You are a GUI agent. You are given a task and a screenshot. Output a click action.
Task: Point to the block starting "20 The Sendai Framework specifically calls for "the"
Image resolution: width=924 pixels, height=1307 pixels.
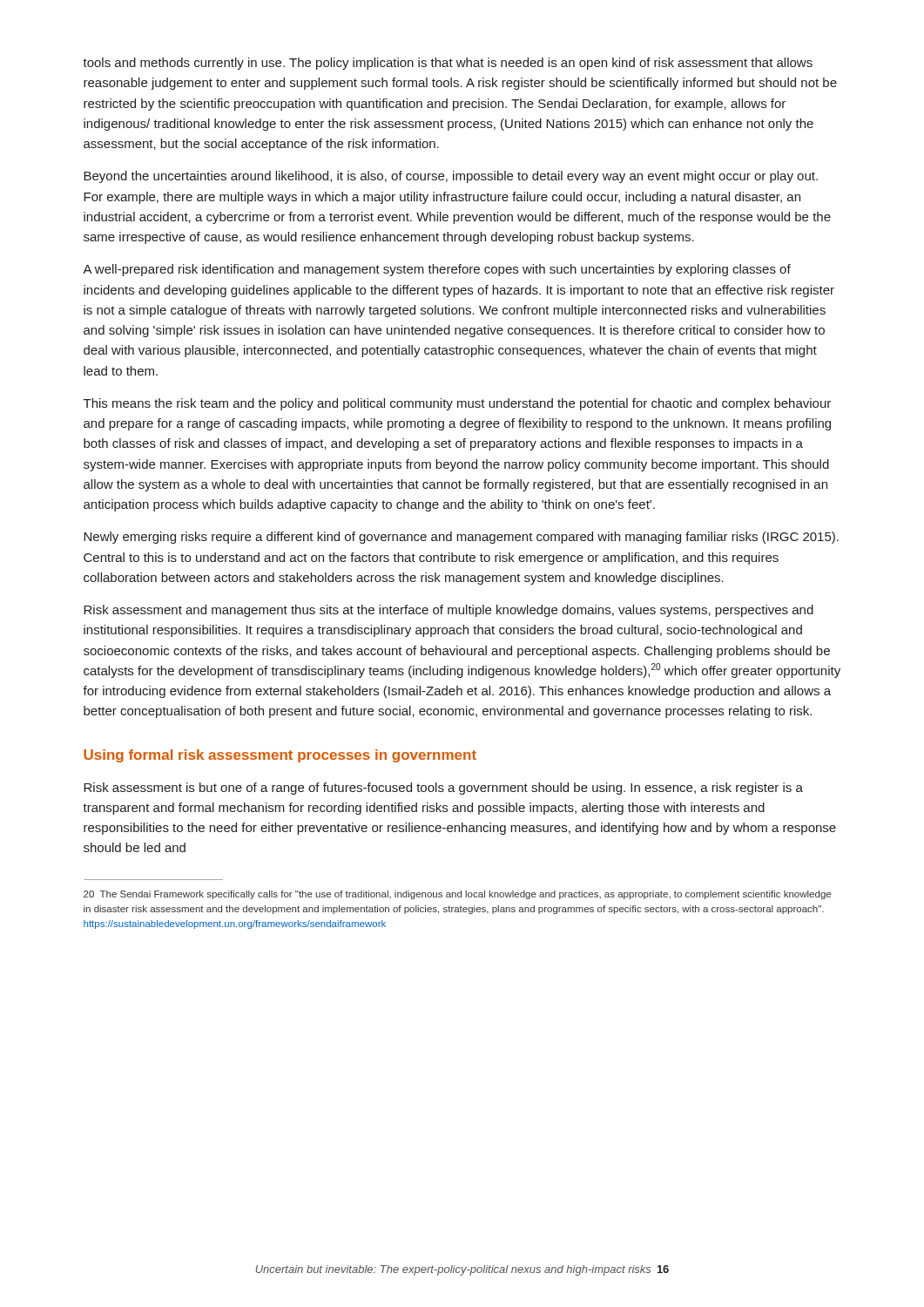pyautogui.click(x=462, y=905)
